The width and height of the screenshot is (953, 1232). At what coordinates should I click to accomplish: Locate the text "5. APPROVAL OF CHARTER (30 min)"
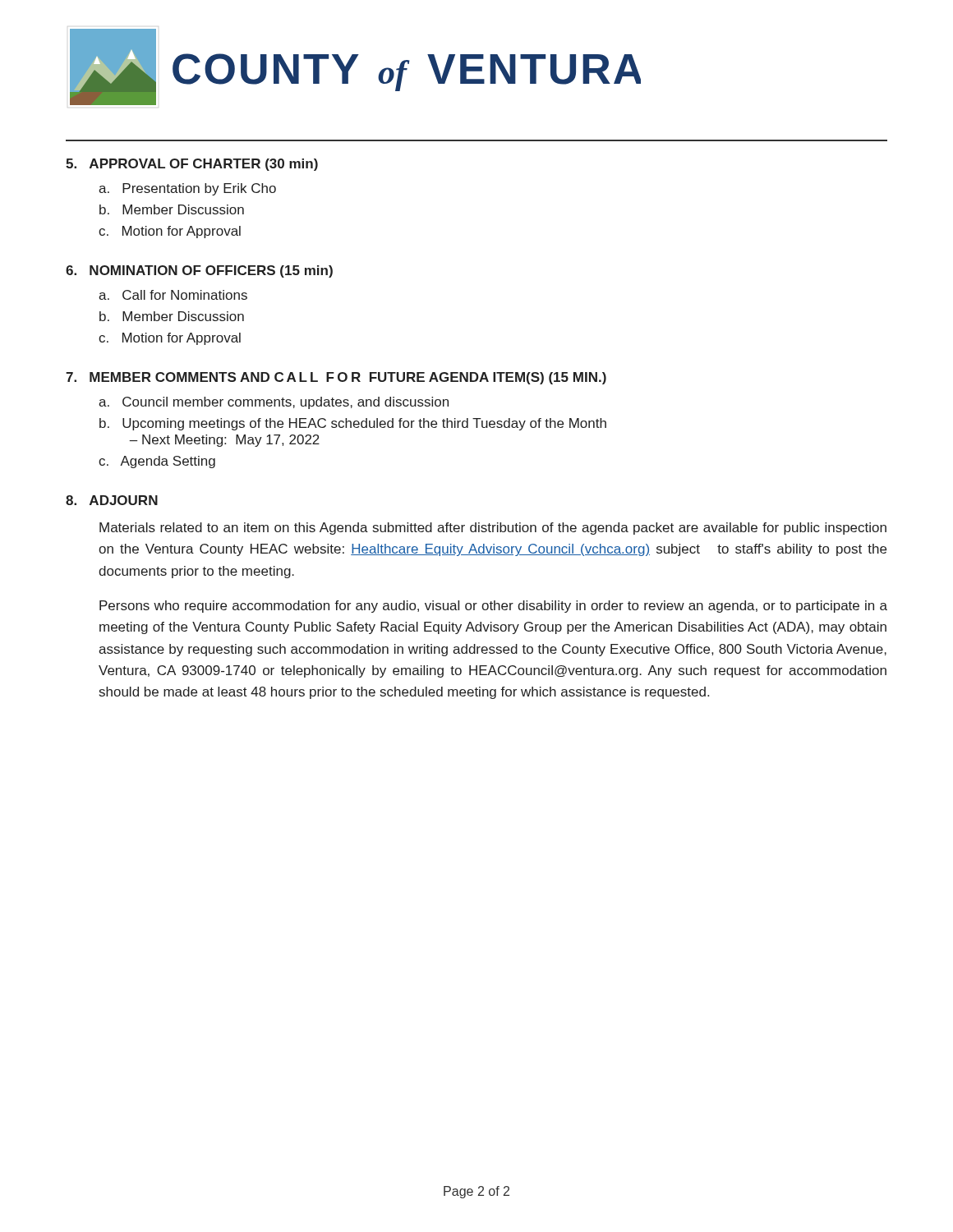tap(192, 164)
